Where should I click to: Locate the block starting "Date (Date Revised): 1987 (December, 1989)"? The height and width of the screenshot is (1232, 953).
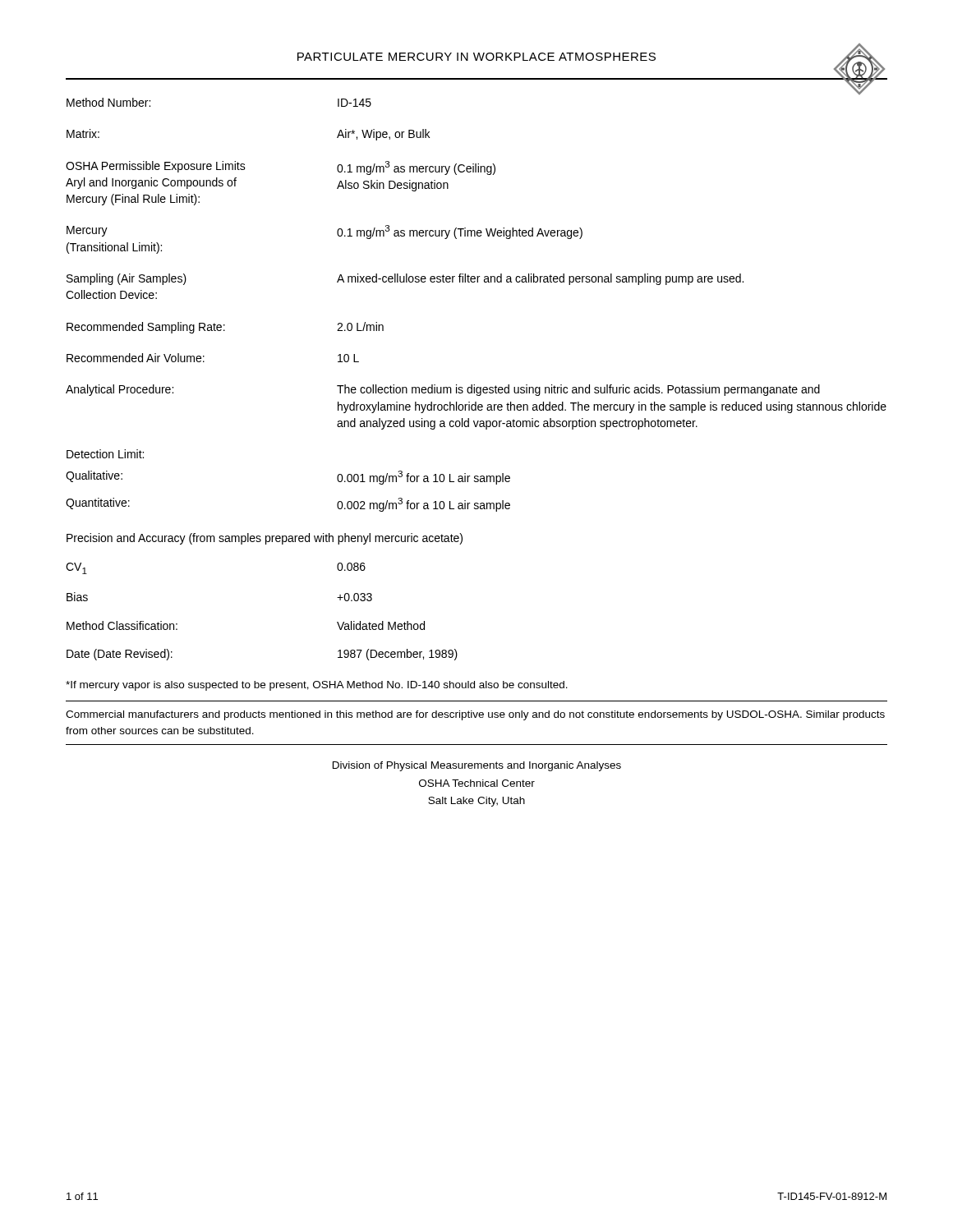[x=113, y=654]
